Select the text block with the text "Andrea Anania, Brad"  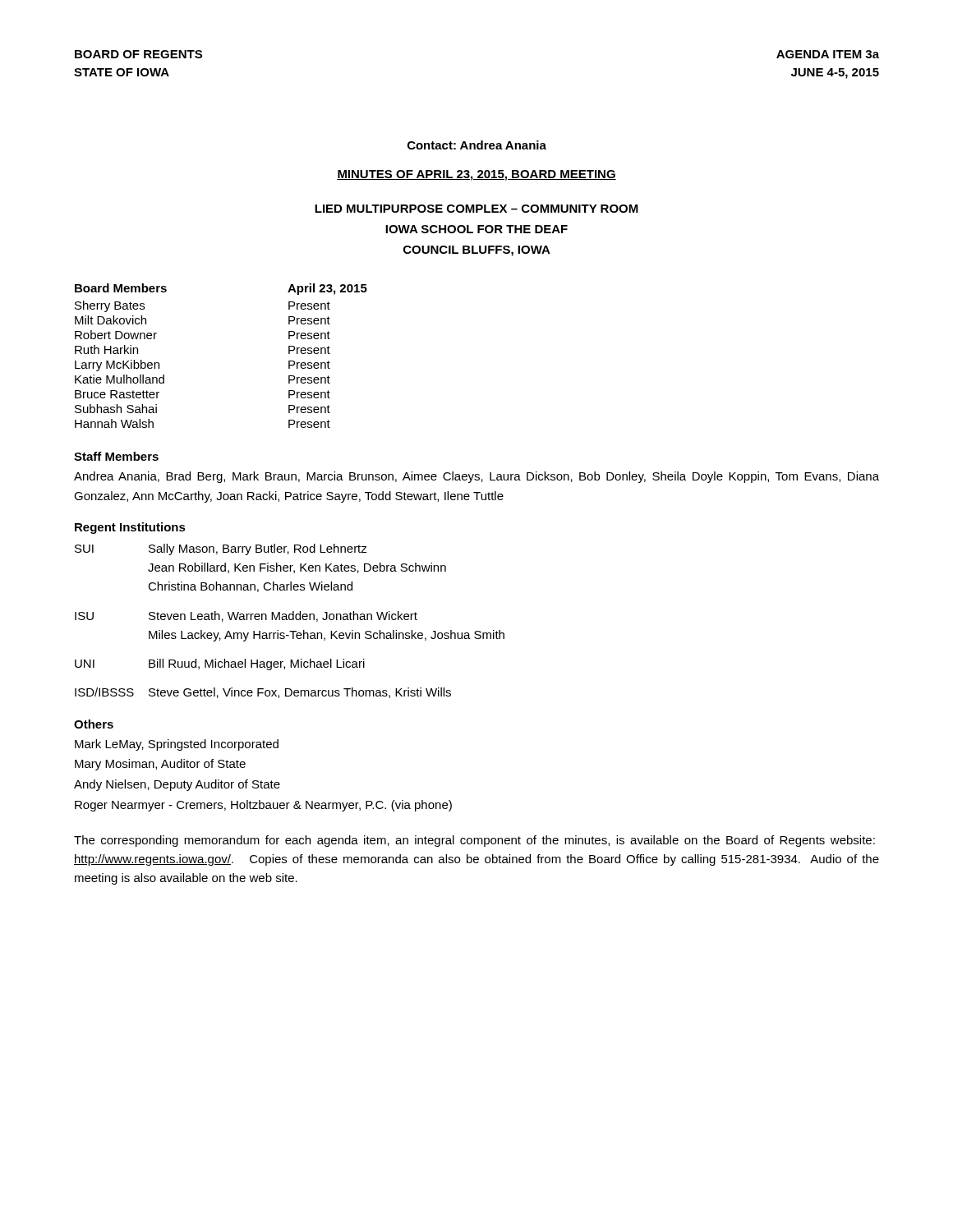pos(476,486)
